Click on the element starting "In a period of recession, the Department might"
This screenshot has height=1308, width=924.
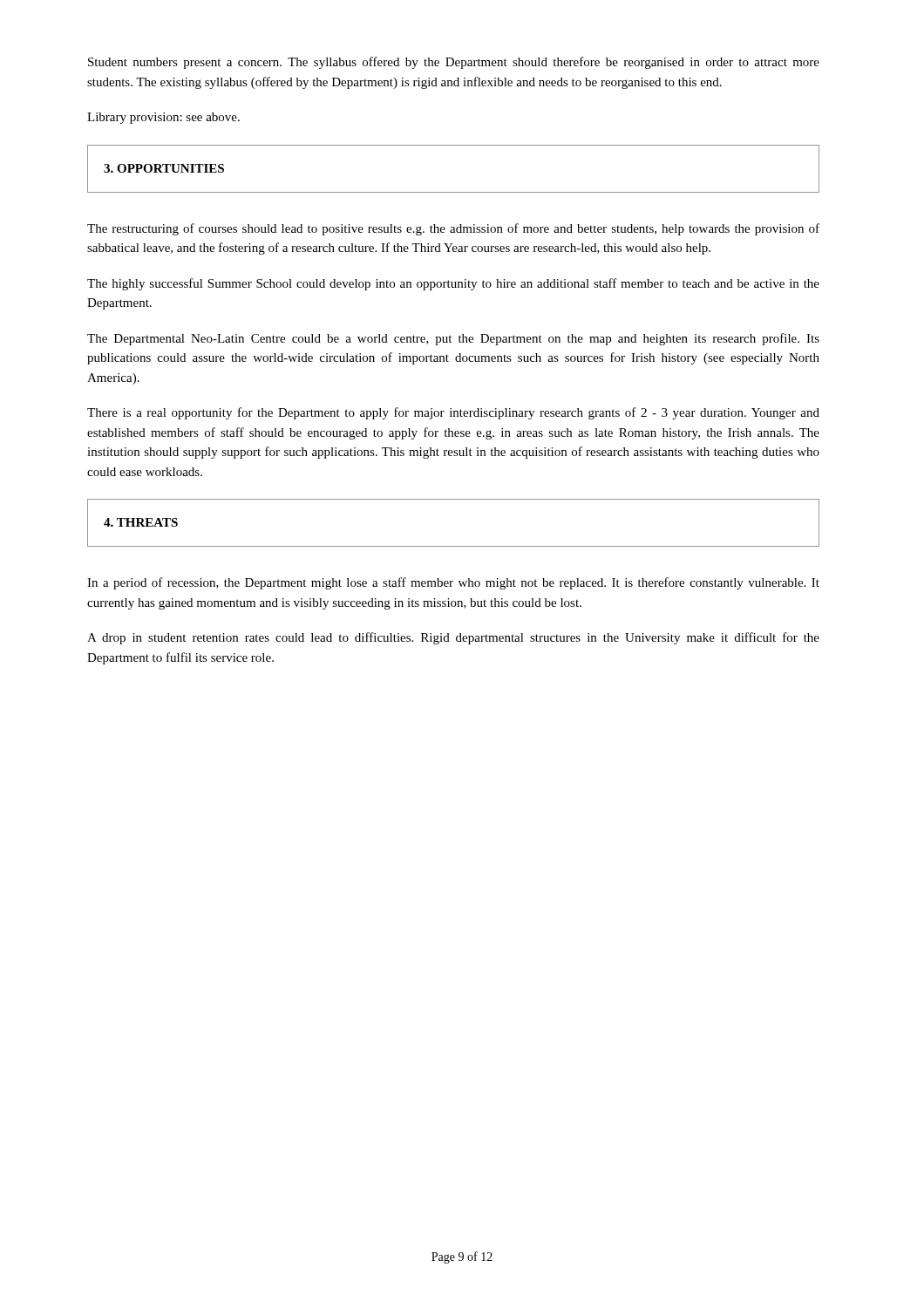coord(453,592)
